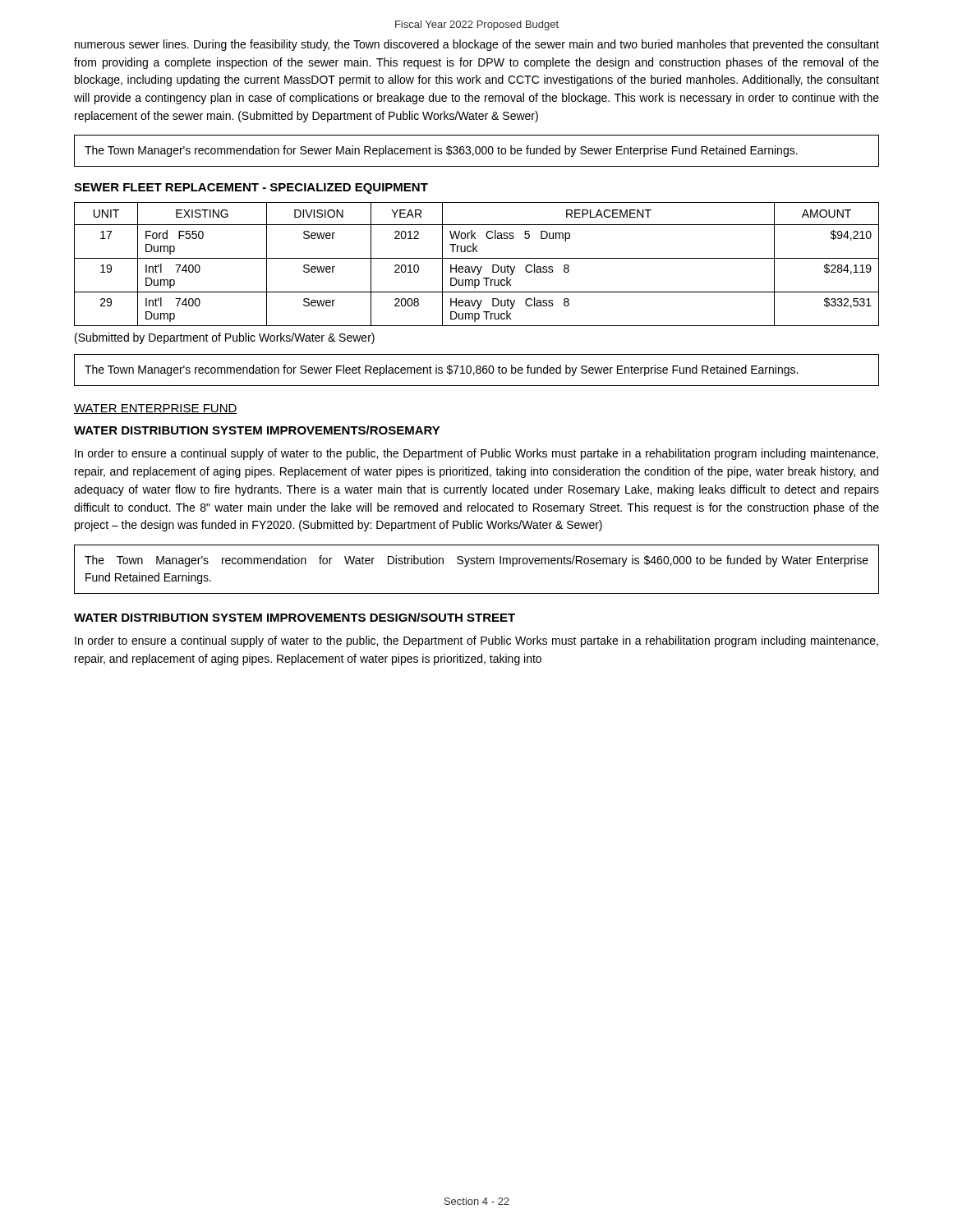The height and width of the screenshot is (1232, 953).
Task: Point to the block beginning "The Town Manager's recommendation for Water"
Action: pos(476,569)
